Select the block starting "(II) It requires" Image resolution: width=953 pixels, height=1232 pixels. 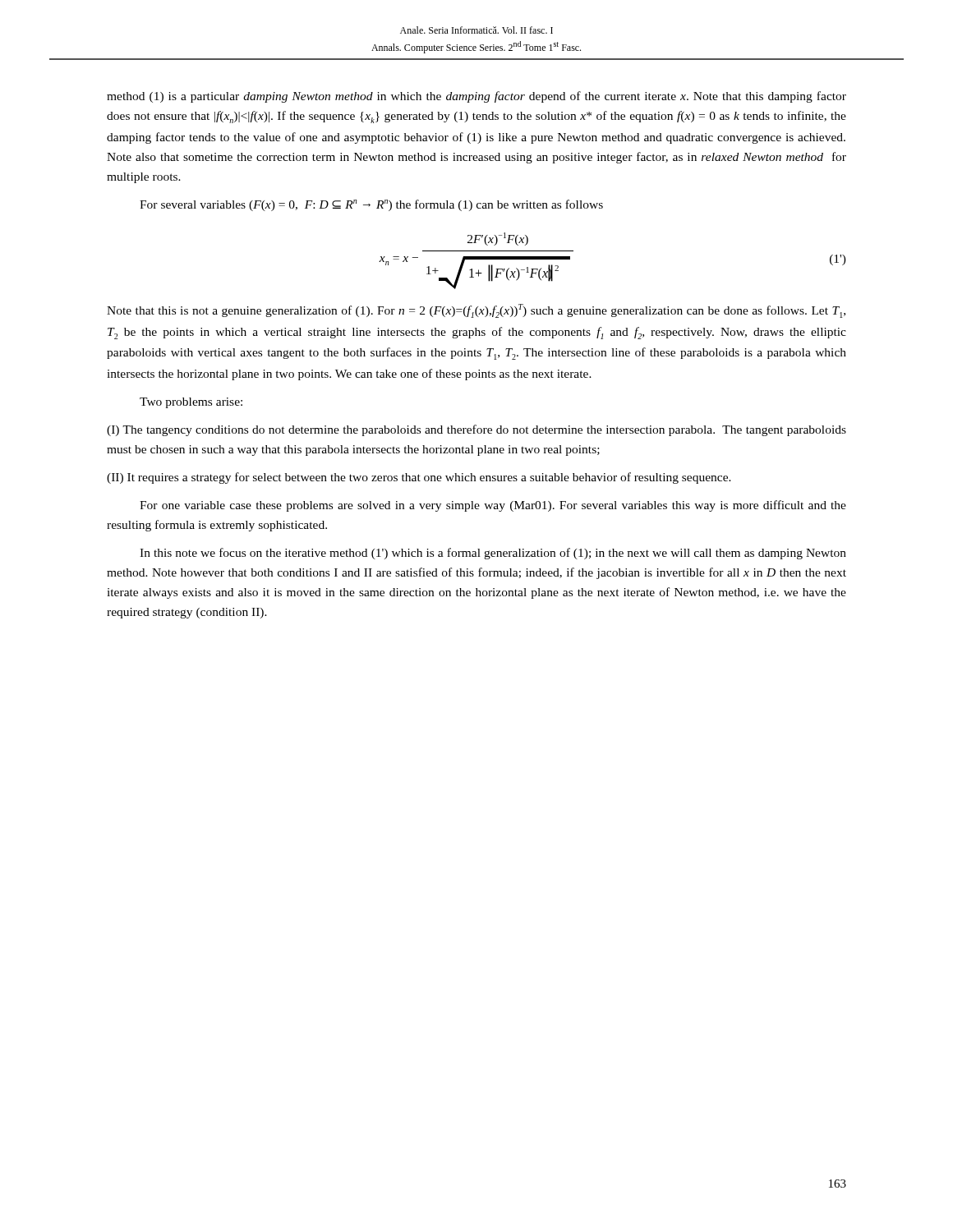click(x=476, y=477)
